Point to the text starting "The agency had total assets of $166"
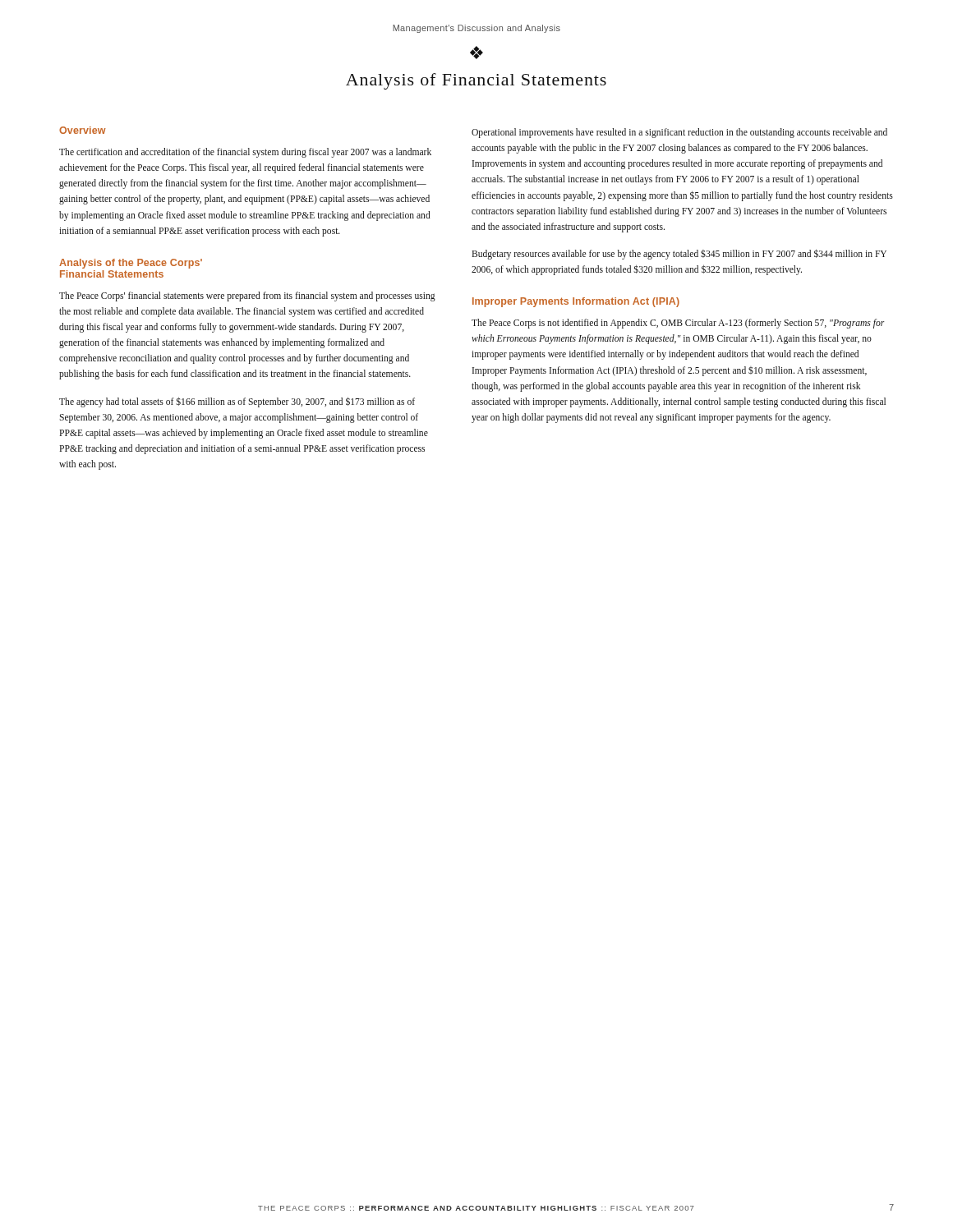 [244, 433]
